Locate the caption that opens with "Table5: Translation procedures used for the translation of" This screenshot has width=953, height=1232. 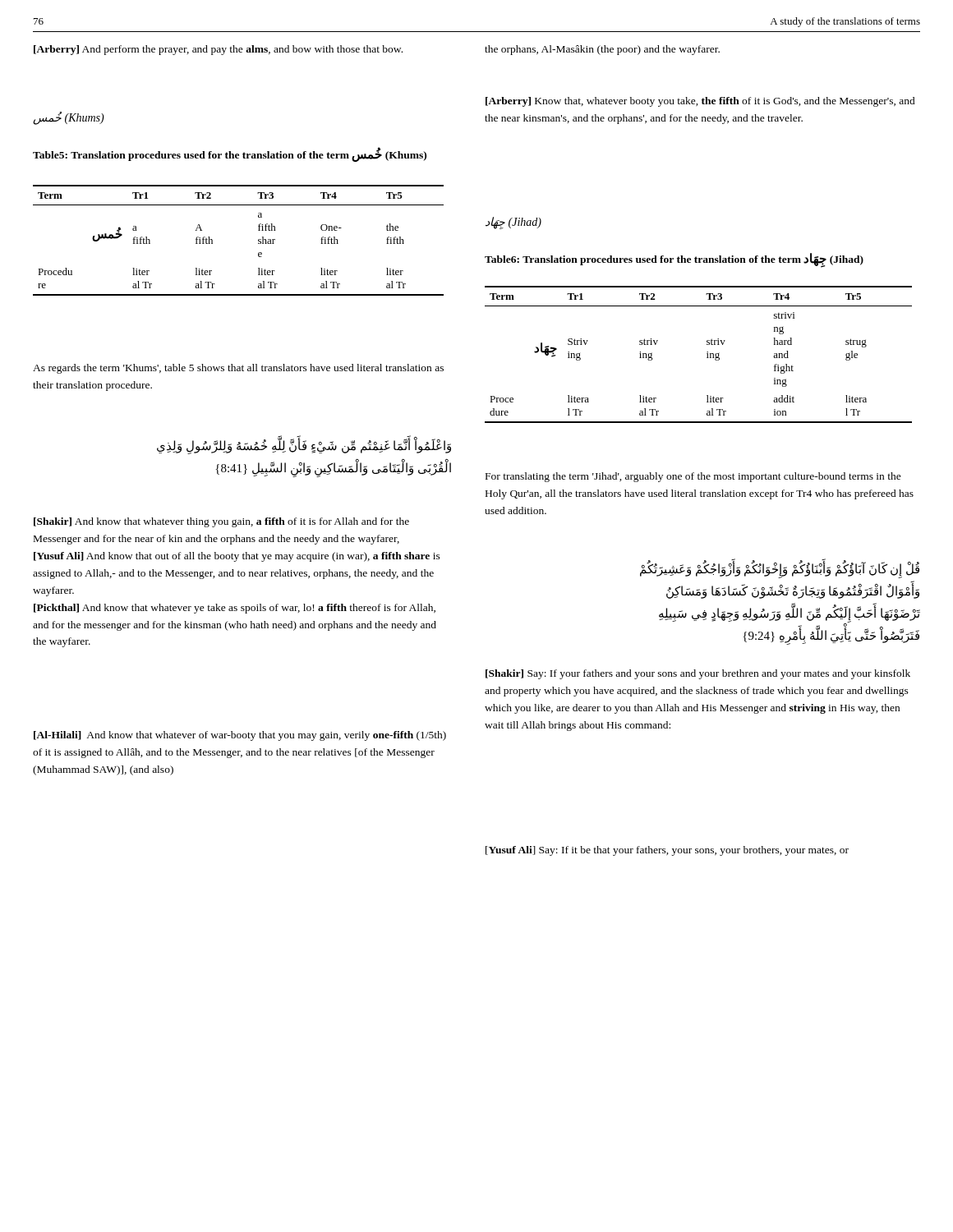coord(230,154)
